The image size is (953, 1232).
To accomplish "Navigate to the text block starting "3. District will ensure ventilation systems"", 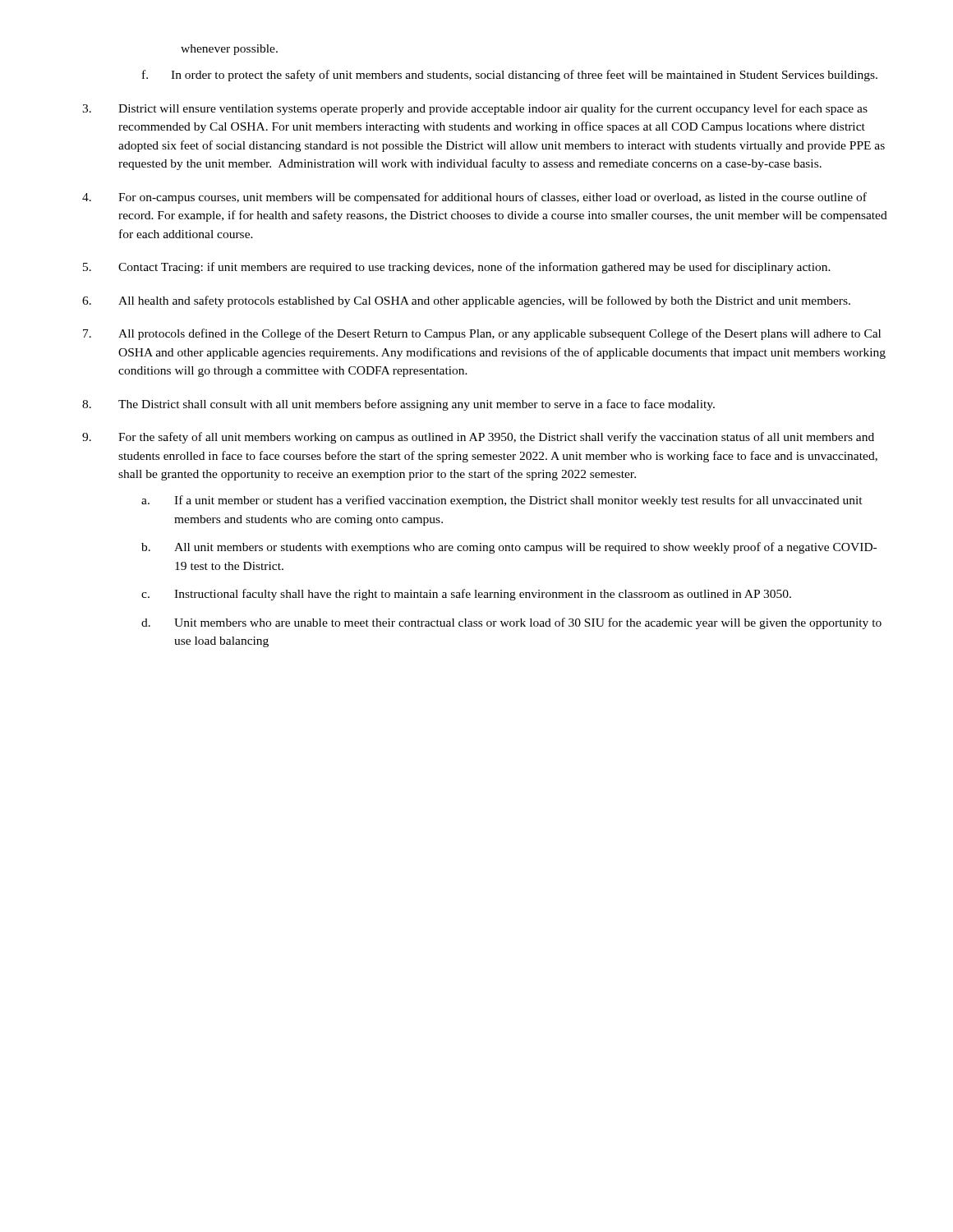I will (x=485, y=136).
